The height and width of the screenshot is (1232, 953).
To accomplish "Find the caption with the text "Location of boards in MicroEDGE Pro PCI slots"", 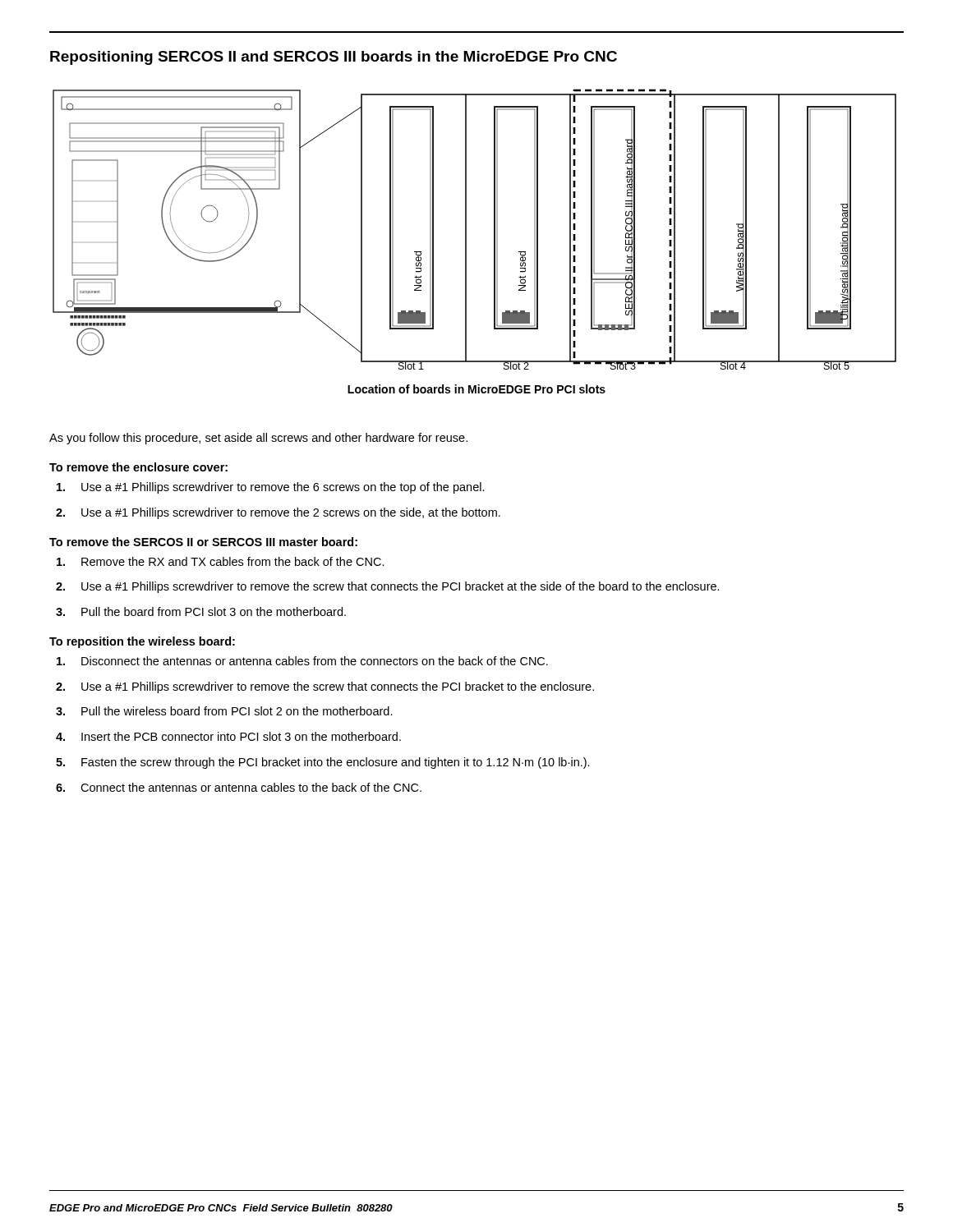I will pyautogui.click(x=476, y=389).
